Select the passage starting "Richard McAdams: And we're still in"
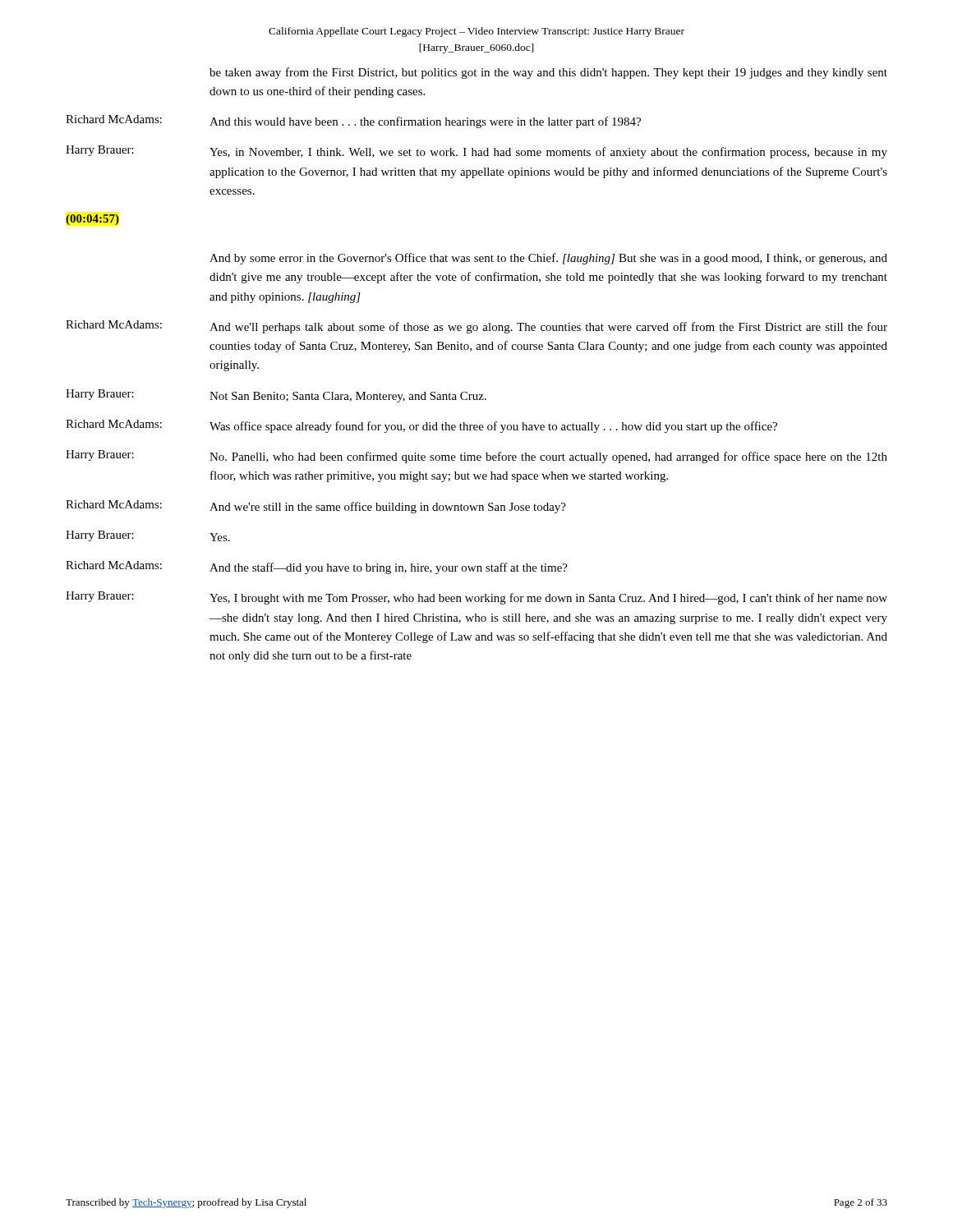Image resolution: width=953 pixels, height=1232 pixels. tap(476, 507)
